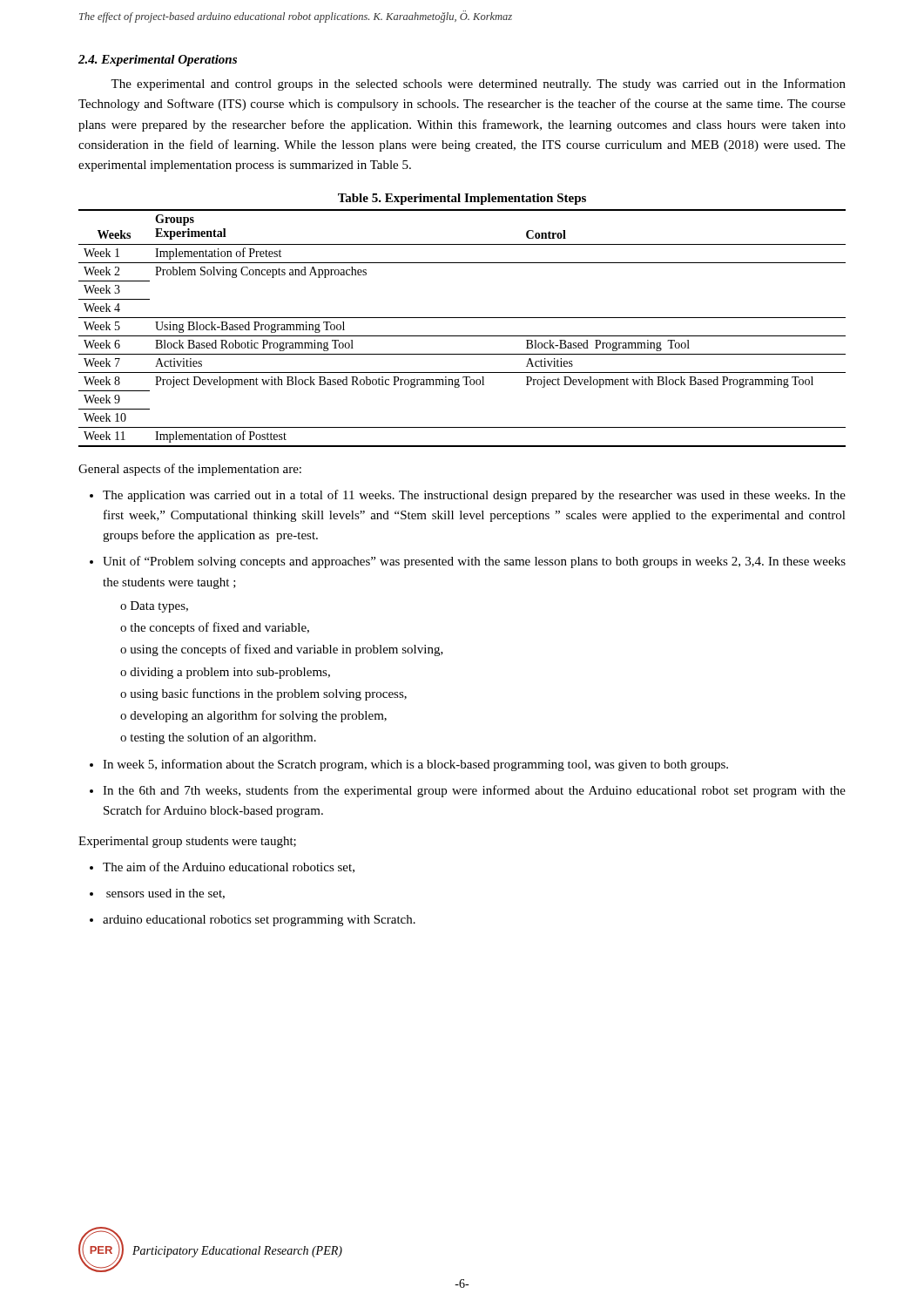The height and width of the screenshot is (1307, 924).
Task: Select the region starting "sensors used in the set,"
Action: pyautogui.click(x=164, y=893)
